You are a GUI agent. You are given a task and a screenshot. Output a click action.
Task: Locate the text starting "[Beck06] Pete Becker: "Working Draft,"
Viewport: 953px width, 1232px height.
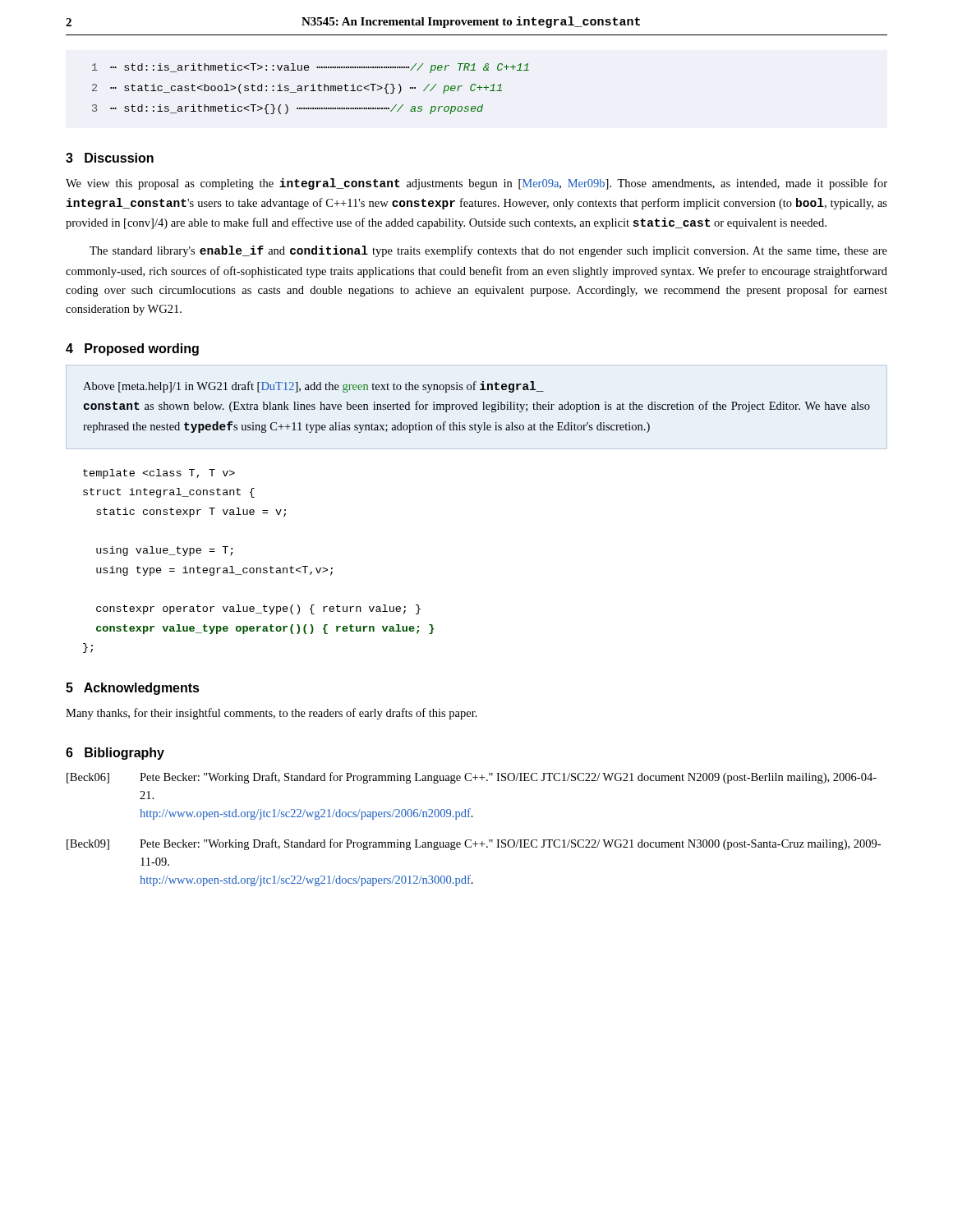click(x=472, y=778)
